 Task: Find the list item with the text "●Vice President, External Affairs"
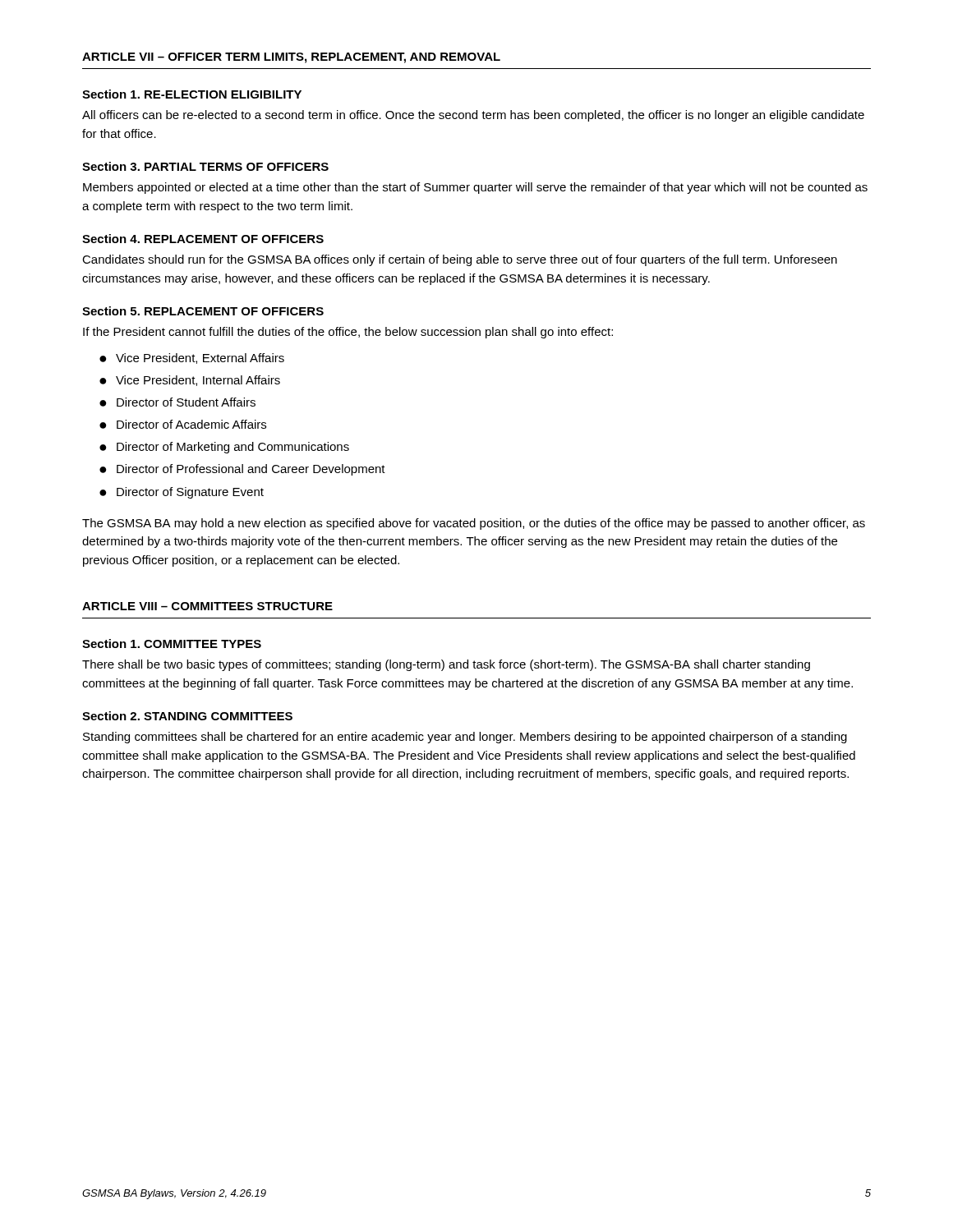pyautogui.click(x=192, y=358)
